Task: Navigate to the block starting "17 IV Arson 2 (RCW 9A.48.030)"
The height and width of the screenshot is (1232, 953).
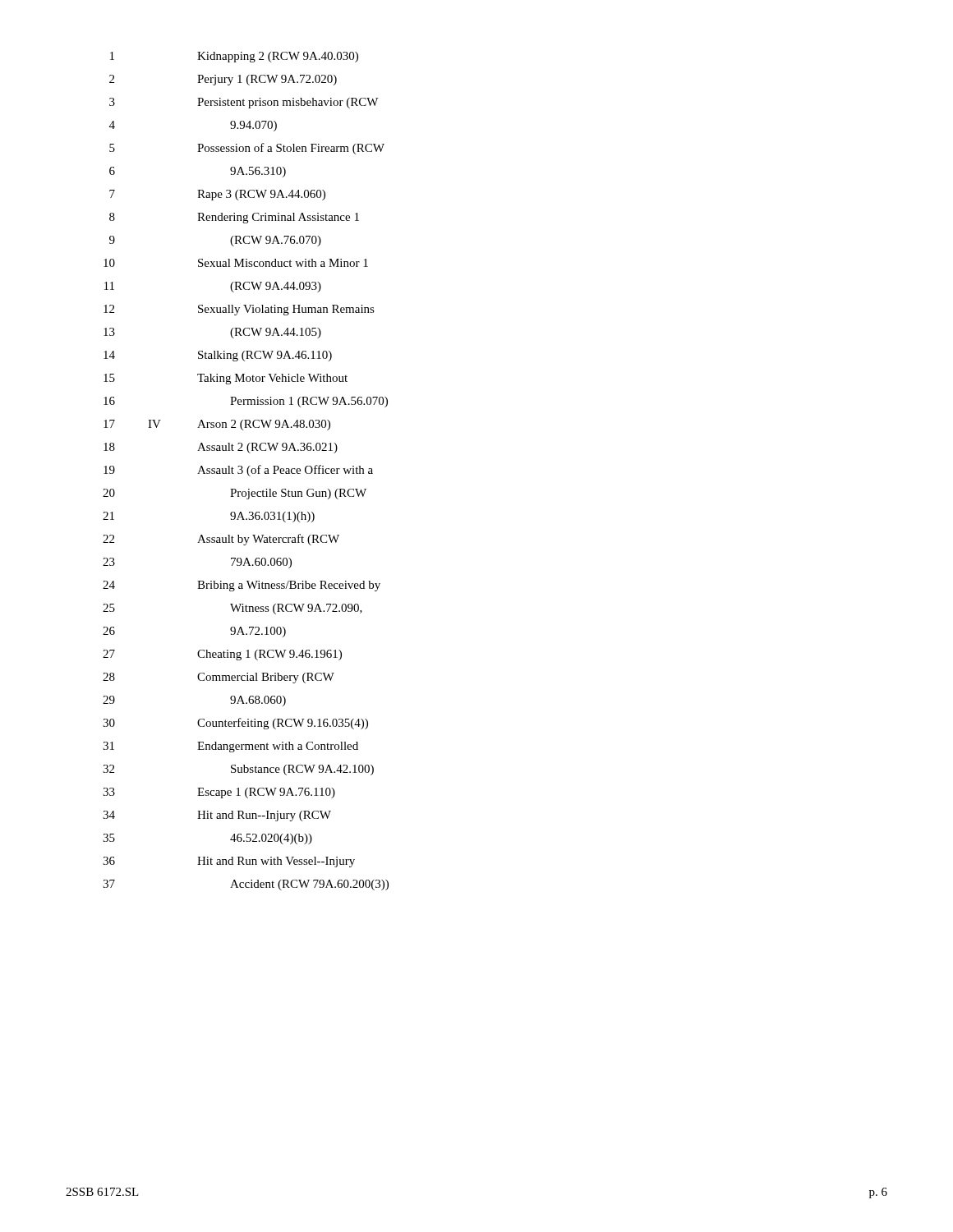Action: coord(198,424)
